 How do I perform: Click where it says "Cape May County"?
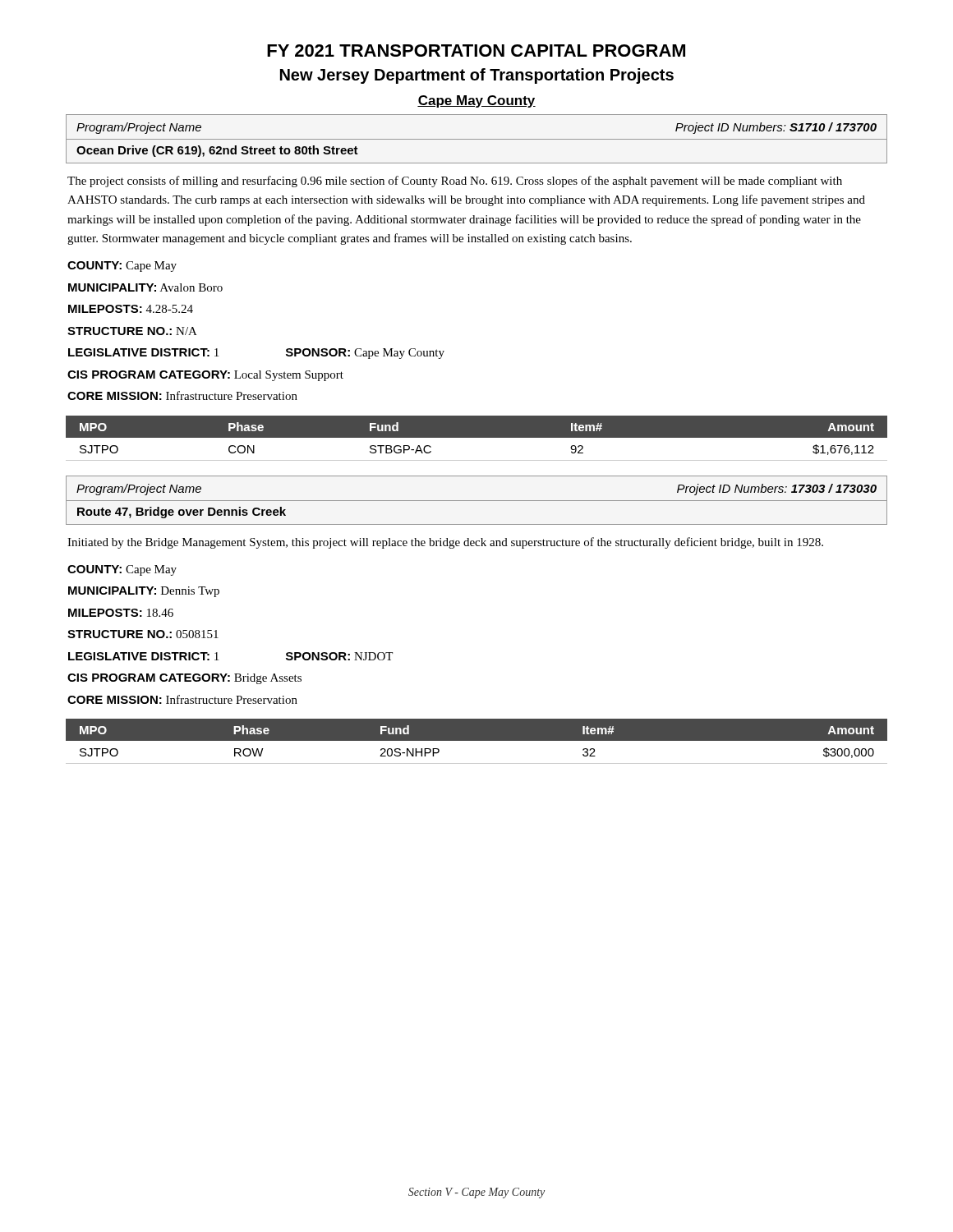(x=476, y=101)
